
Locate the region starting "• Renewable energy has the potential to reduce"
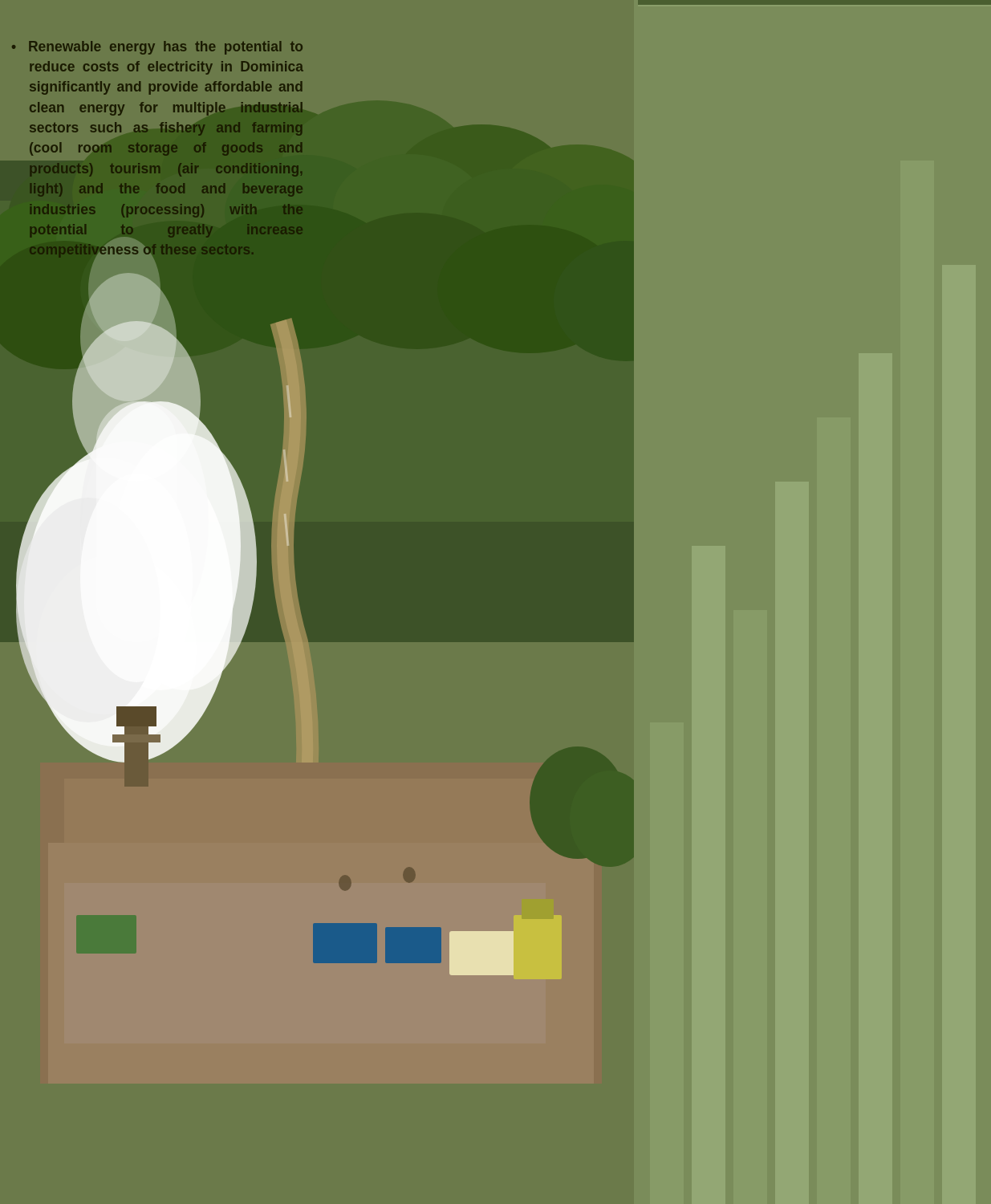tap(159, 149)
